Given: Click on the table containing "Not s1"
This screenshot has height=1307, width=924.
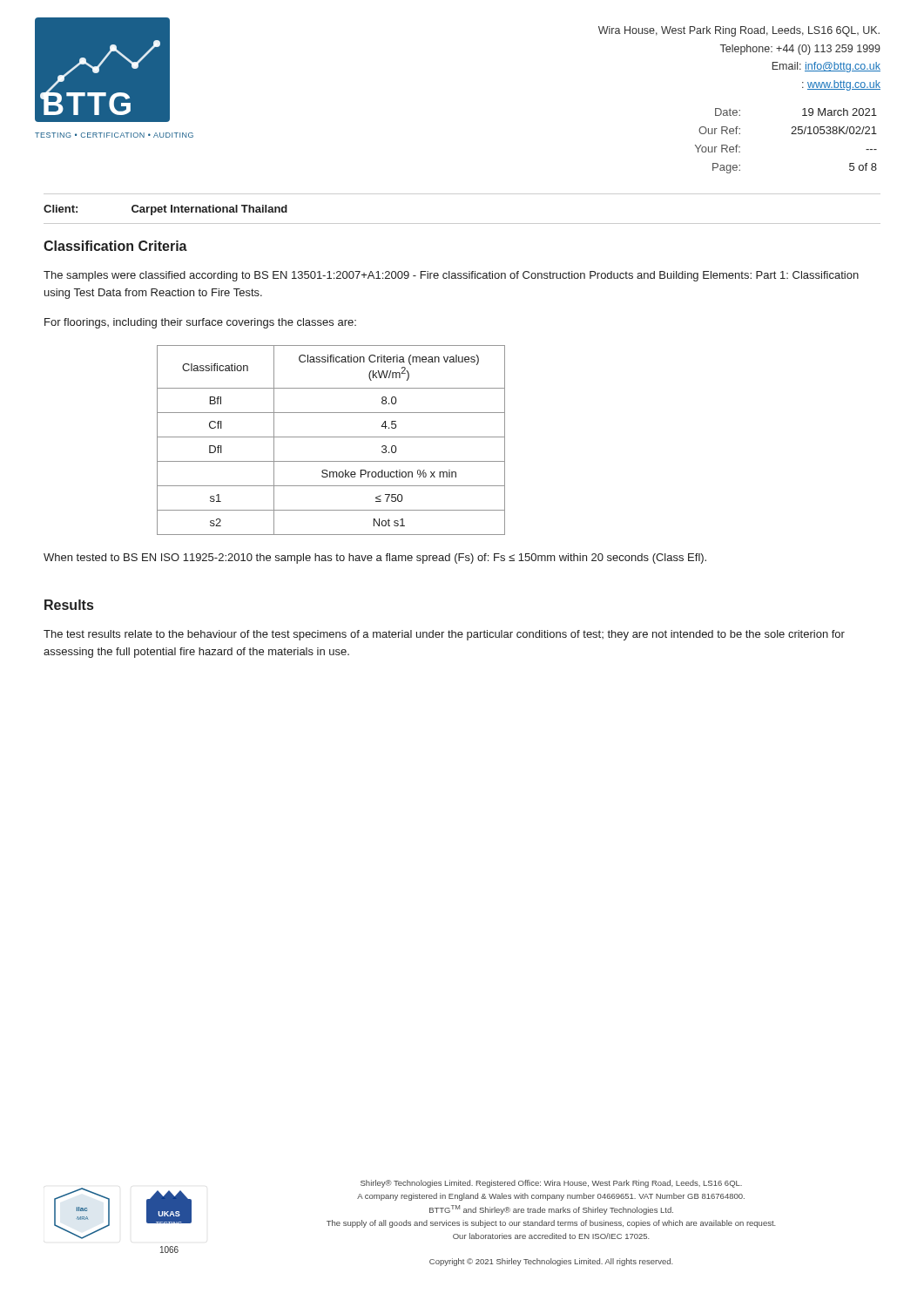Looking at the screenshot, I should pyautogui.click(x=519, y=440).
